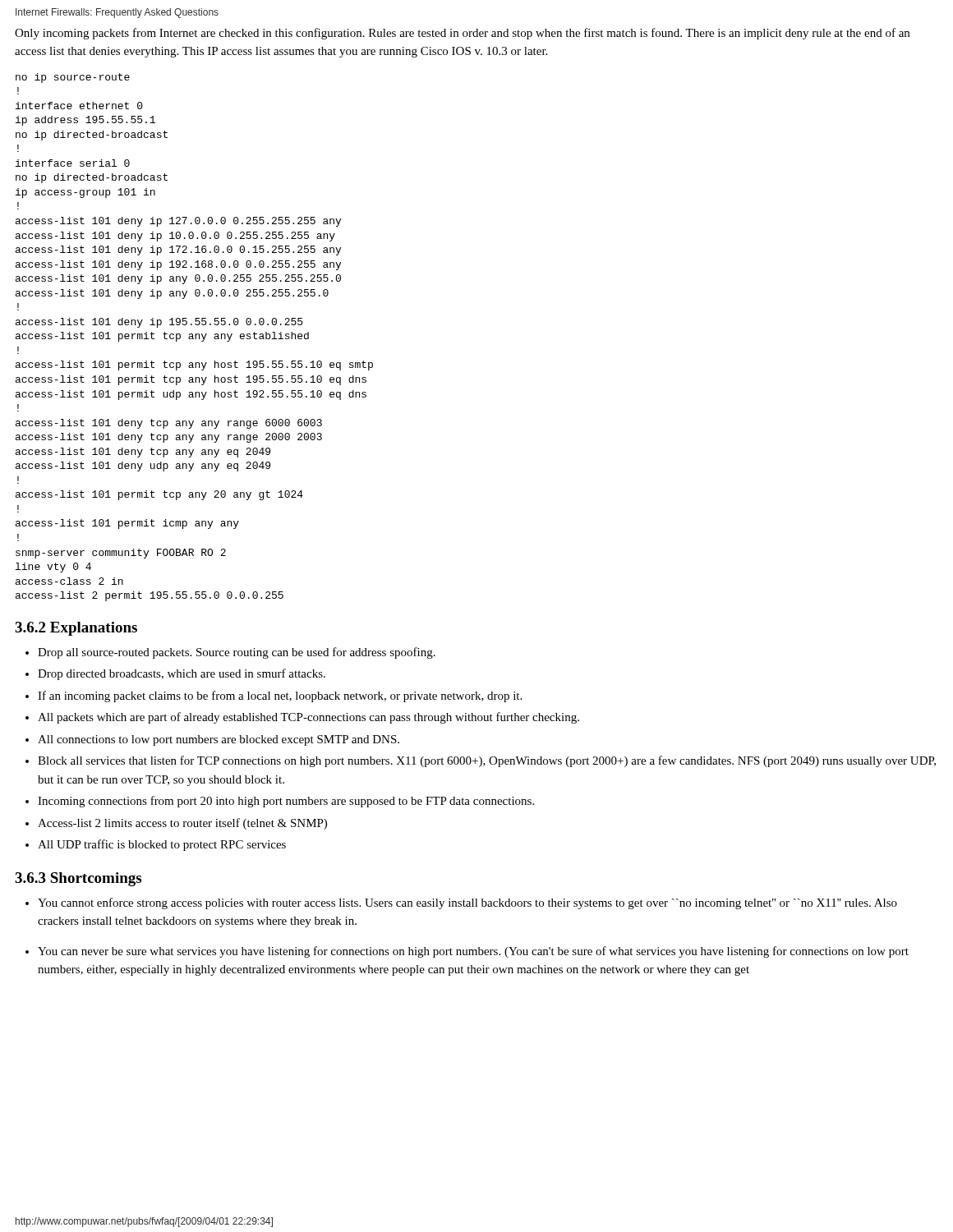Screen dimensions: 1232x953
Task: Click the passage that begins "Only incoming packets from"
Action: pos(462,42)
